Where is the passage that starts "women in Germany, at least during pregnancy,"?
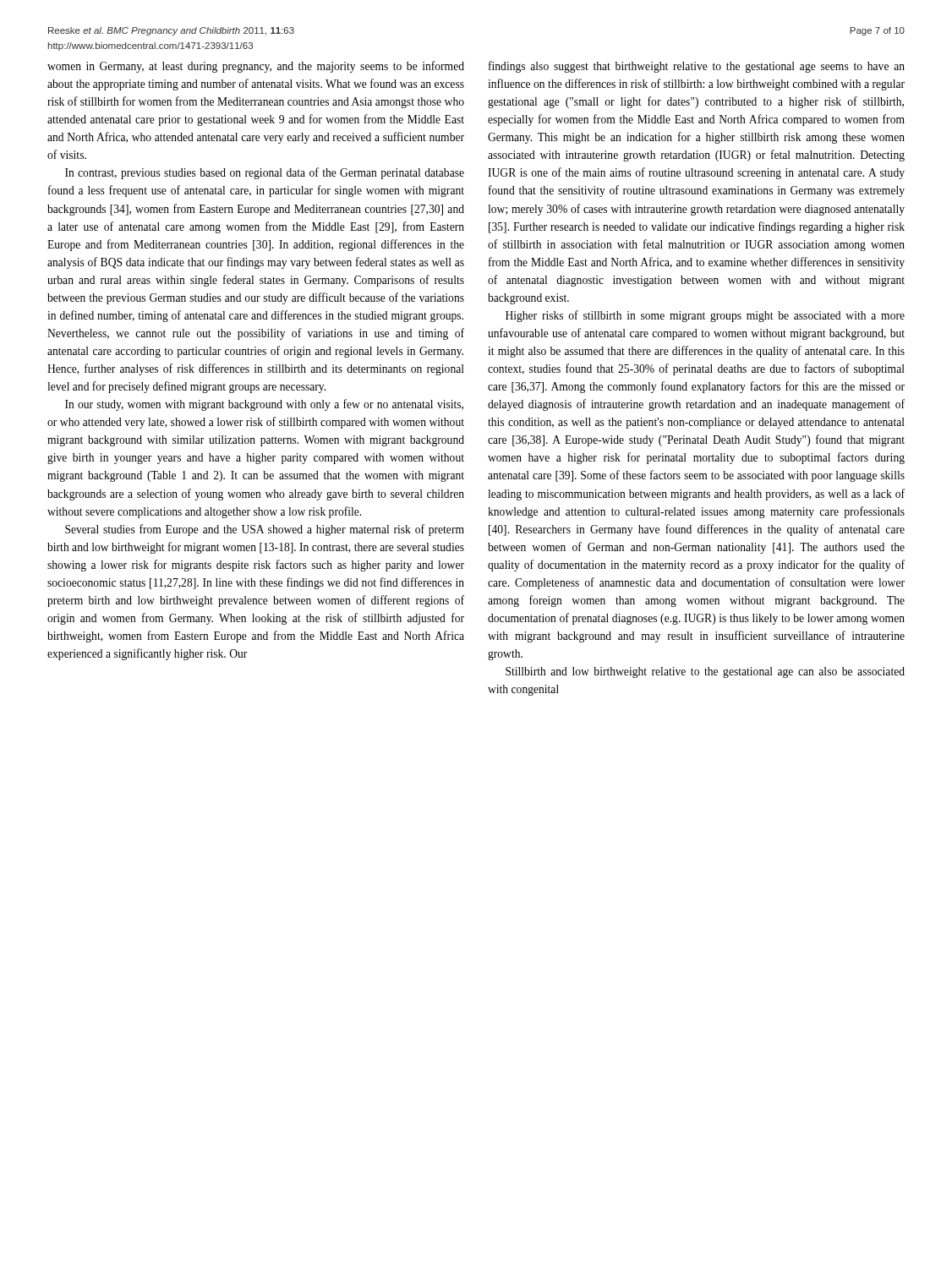The width and height of the screenshot is (952, 1268). [x=256, y=360]
